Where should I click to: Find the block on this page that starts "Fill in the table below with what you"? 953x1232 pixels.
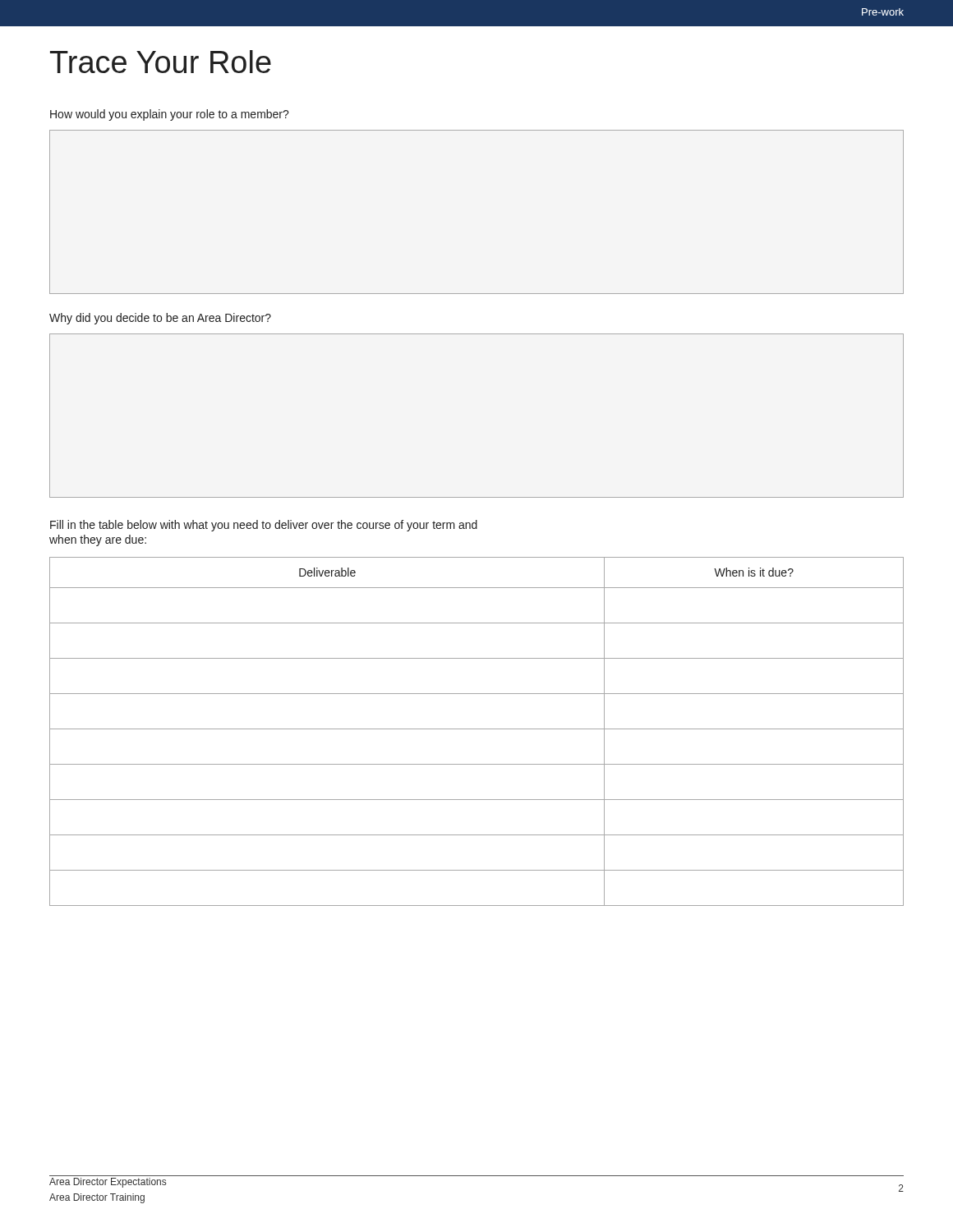point(263,532)
